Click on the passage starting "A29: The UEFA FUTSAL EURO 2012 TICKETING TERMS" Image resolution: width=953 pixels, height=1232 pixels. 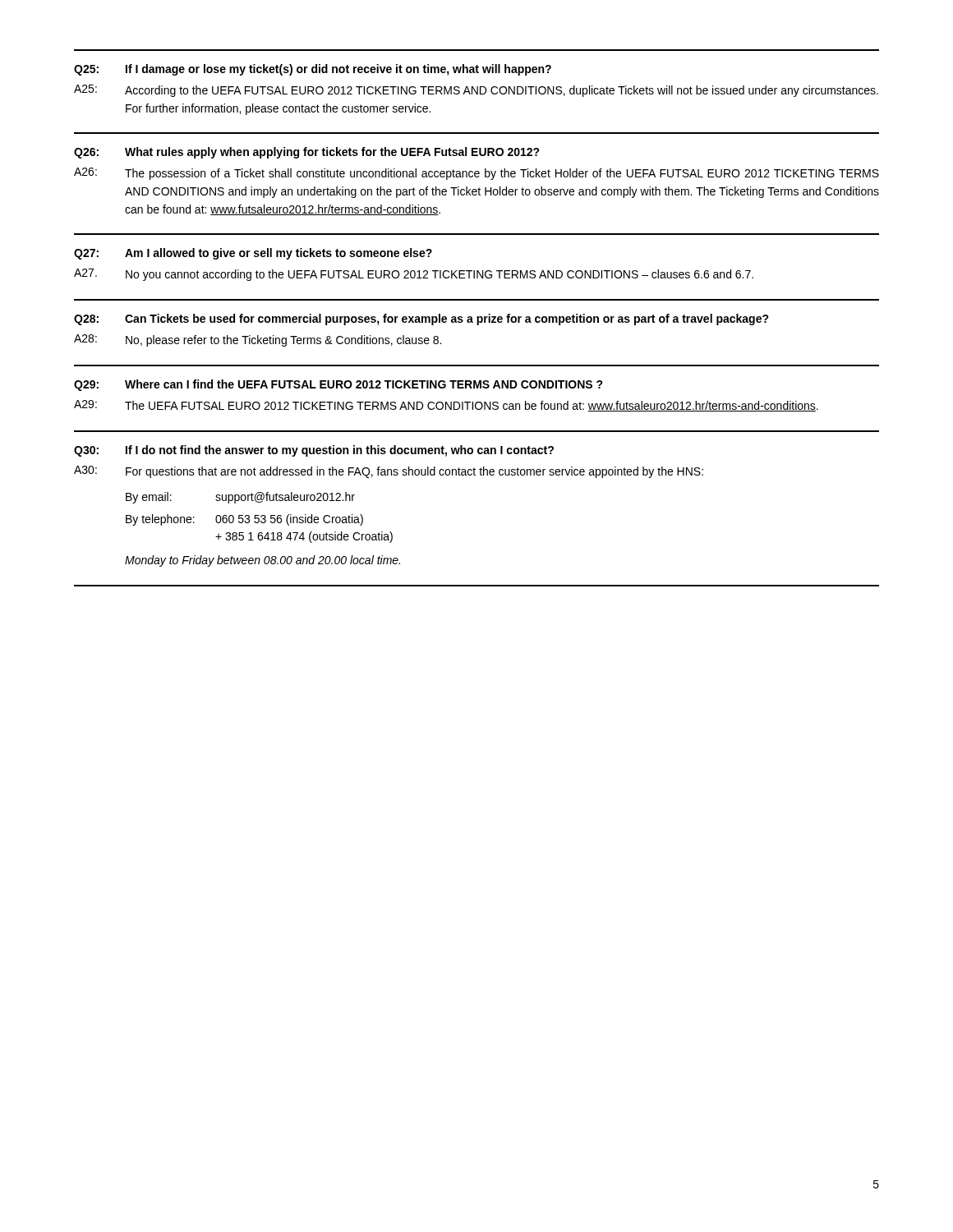pos(476,406)
